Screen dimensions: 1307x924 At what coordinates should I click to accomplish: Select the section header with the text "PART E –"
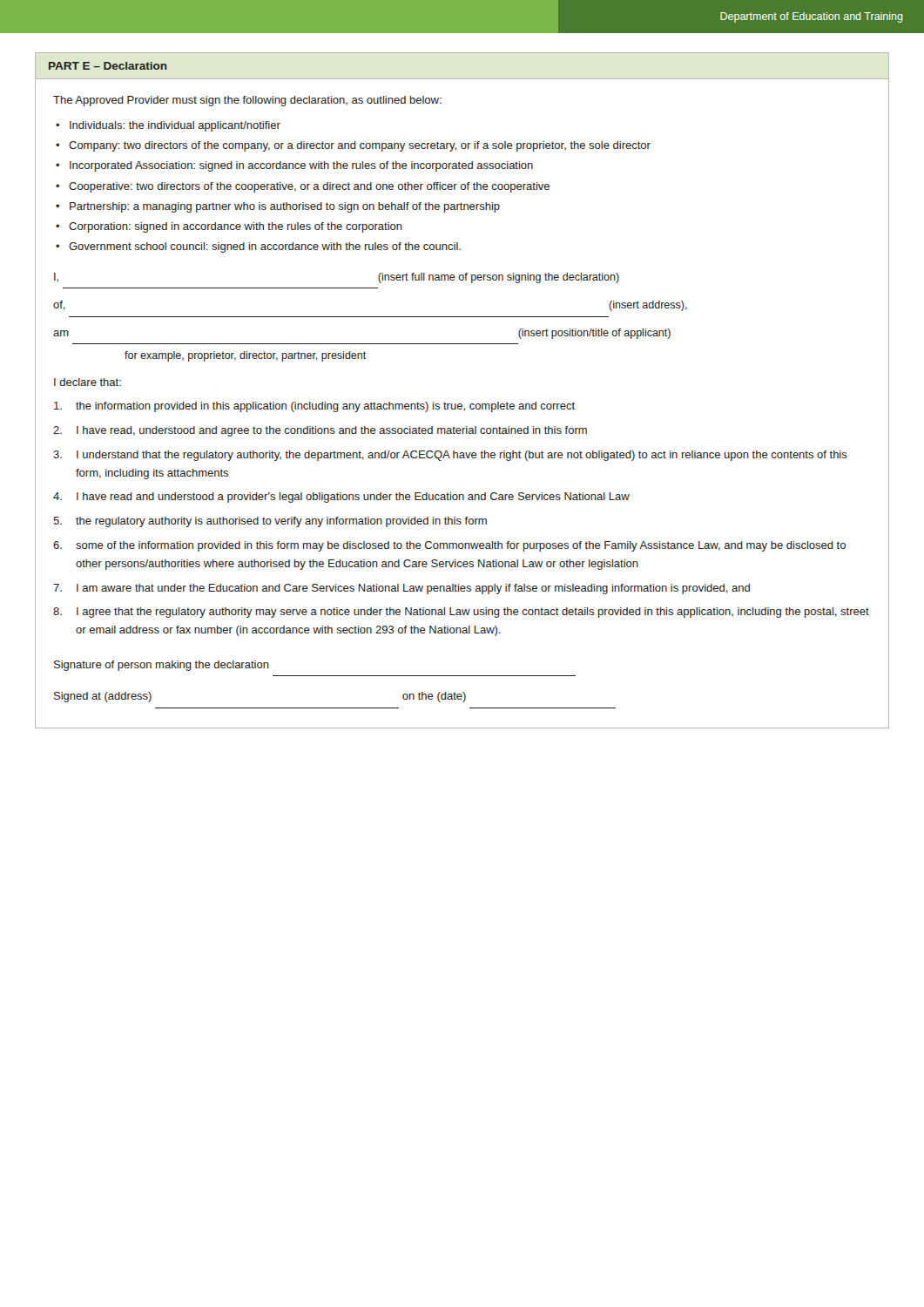tap(108, 66)
